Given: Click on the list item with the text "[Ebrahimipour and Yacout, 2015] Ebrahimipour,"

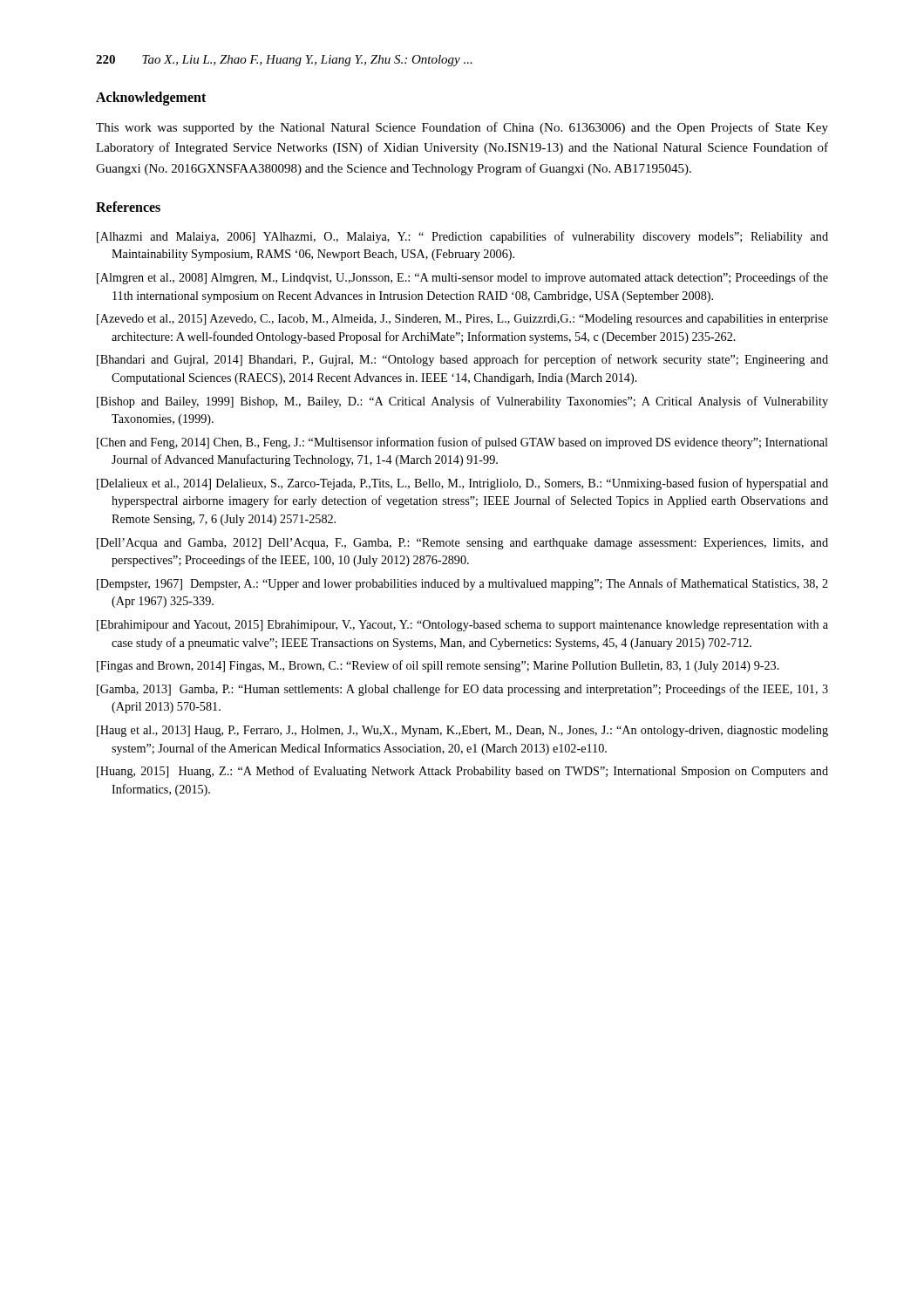Looking at the screenshot, I should coord(462,633).
